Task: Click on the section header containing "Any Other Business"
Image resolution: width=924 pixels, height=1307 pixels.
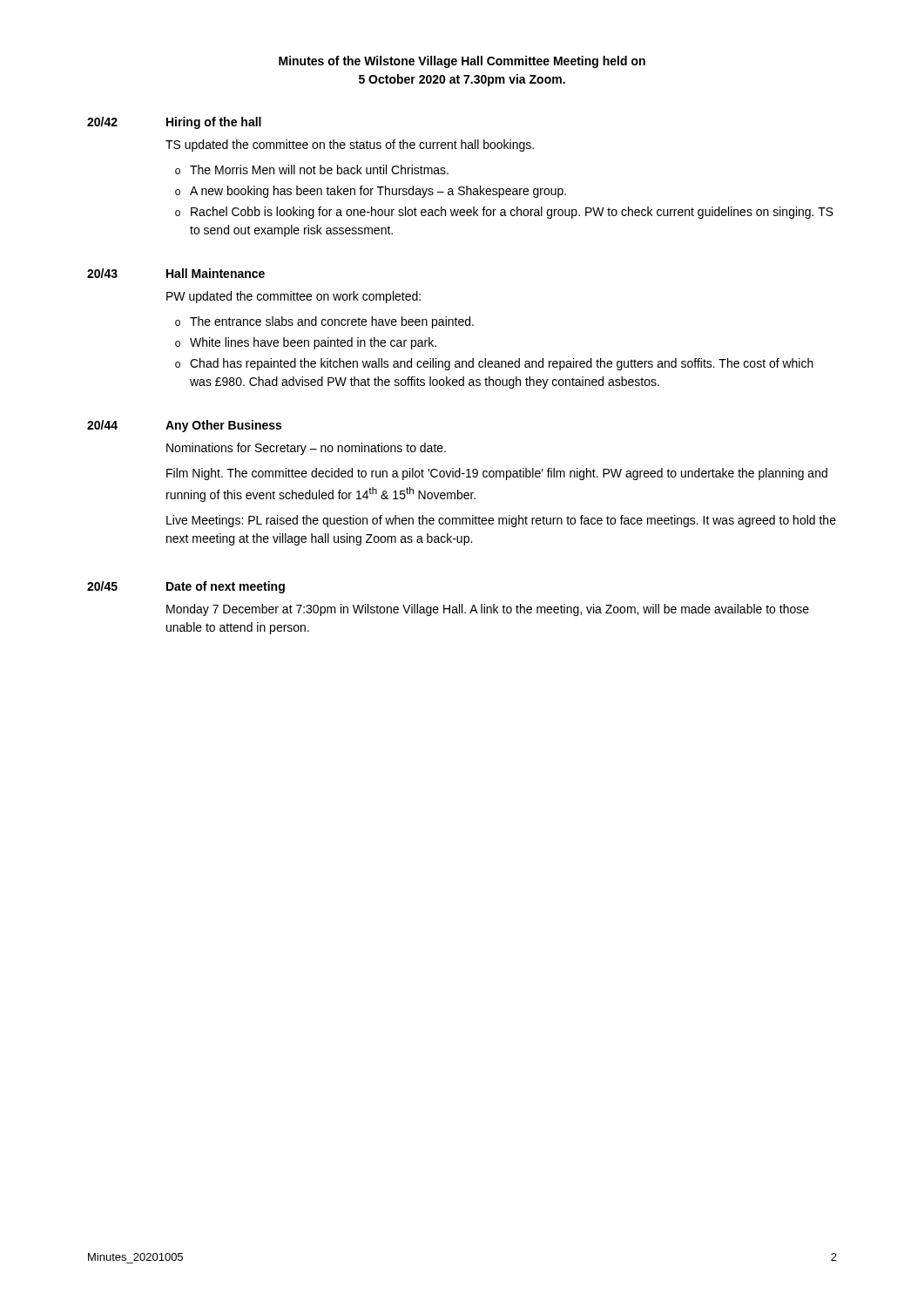Action: [224, 425]
